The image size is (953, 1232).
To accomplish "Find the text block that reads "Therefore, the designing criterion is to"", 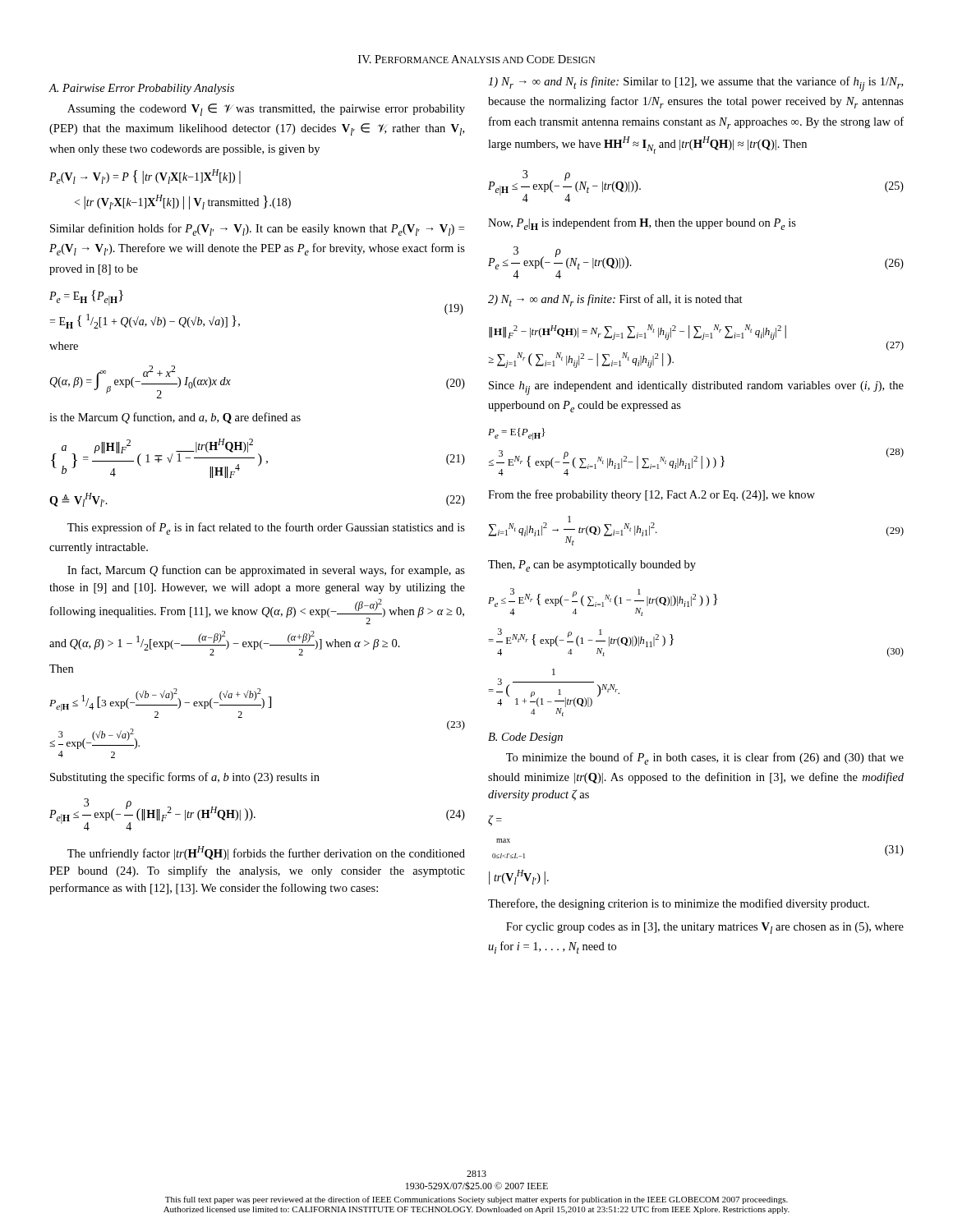I will (x=696, y=904).
